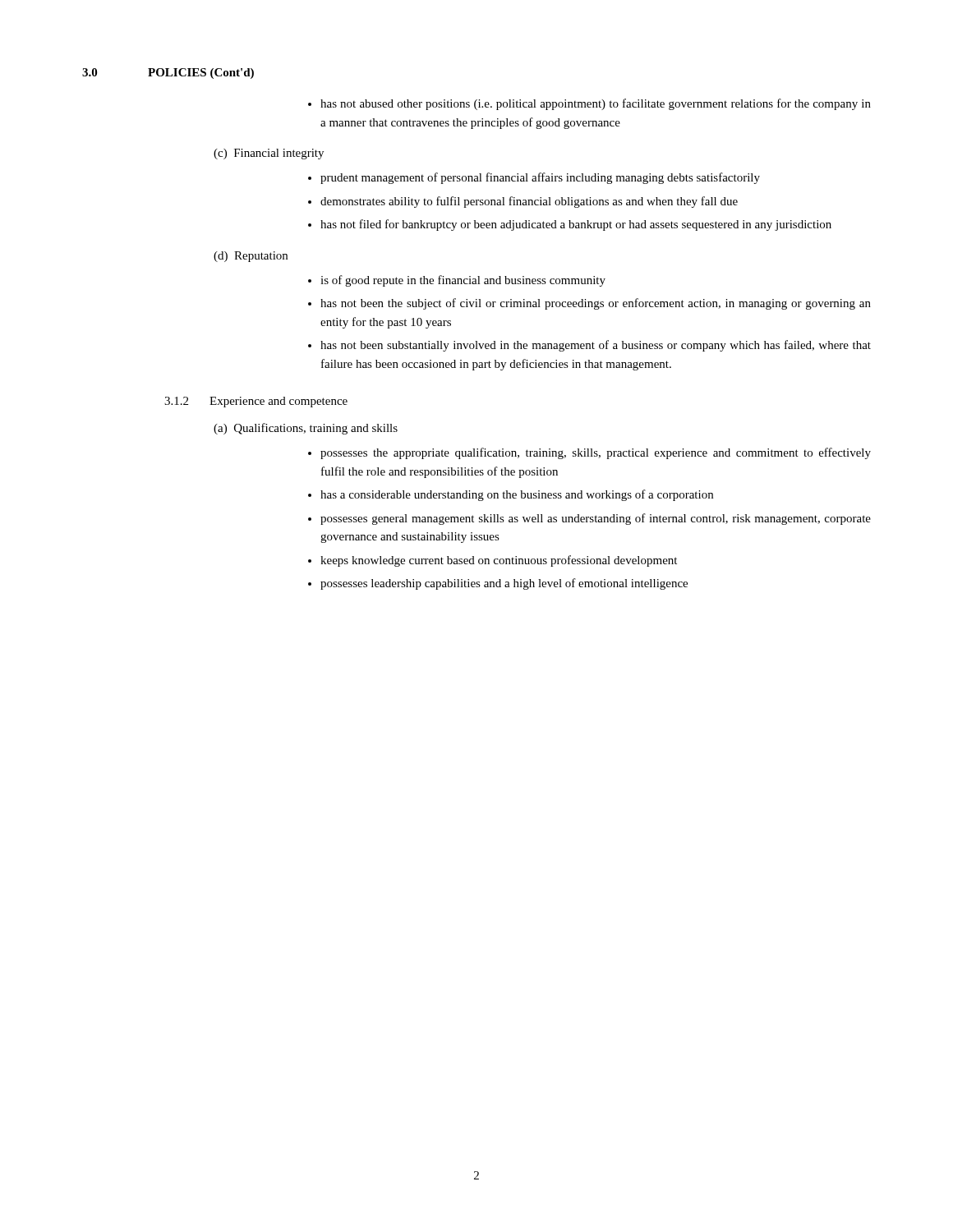Image resolution: width=953 pixels, height=1232 pixels.
Task: Click on the section header that says "3.0 POLICIES (Cont'd)"
Action: tap(168, 73)
